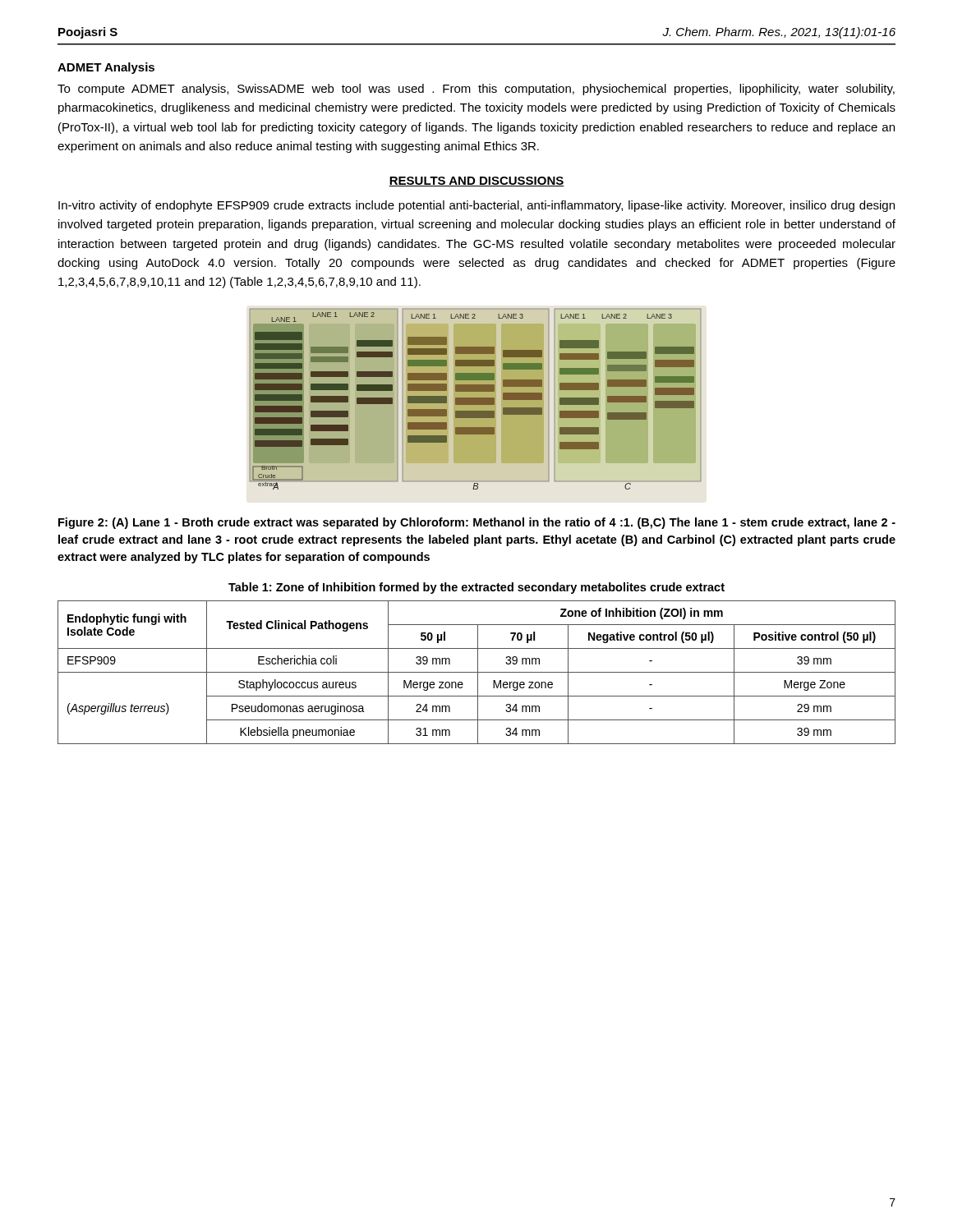Point to the text block starting "To compute ADMET"
Viewport: 953px width, 1232px height.
(x=476, y=117)
